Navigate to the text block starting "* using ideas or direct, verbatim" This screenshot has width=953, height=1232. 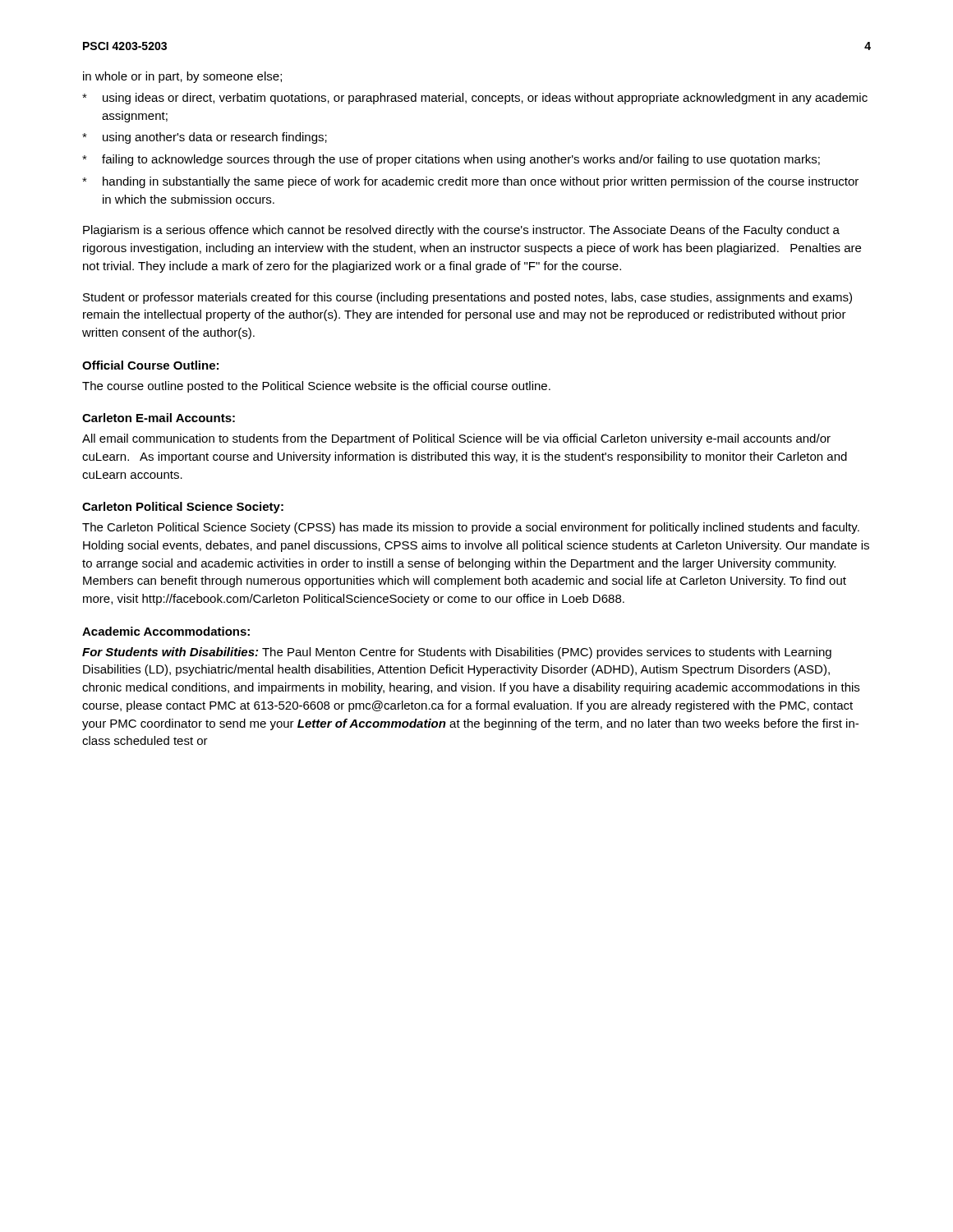point(475,105)
